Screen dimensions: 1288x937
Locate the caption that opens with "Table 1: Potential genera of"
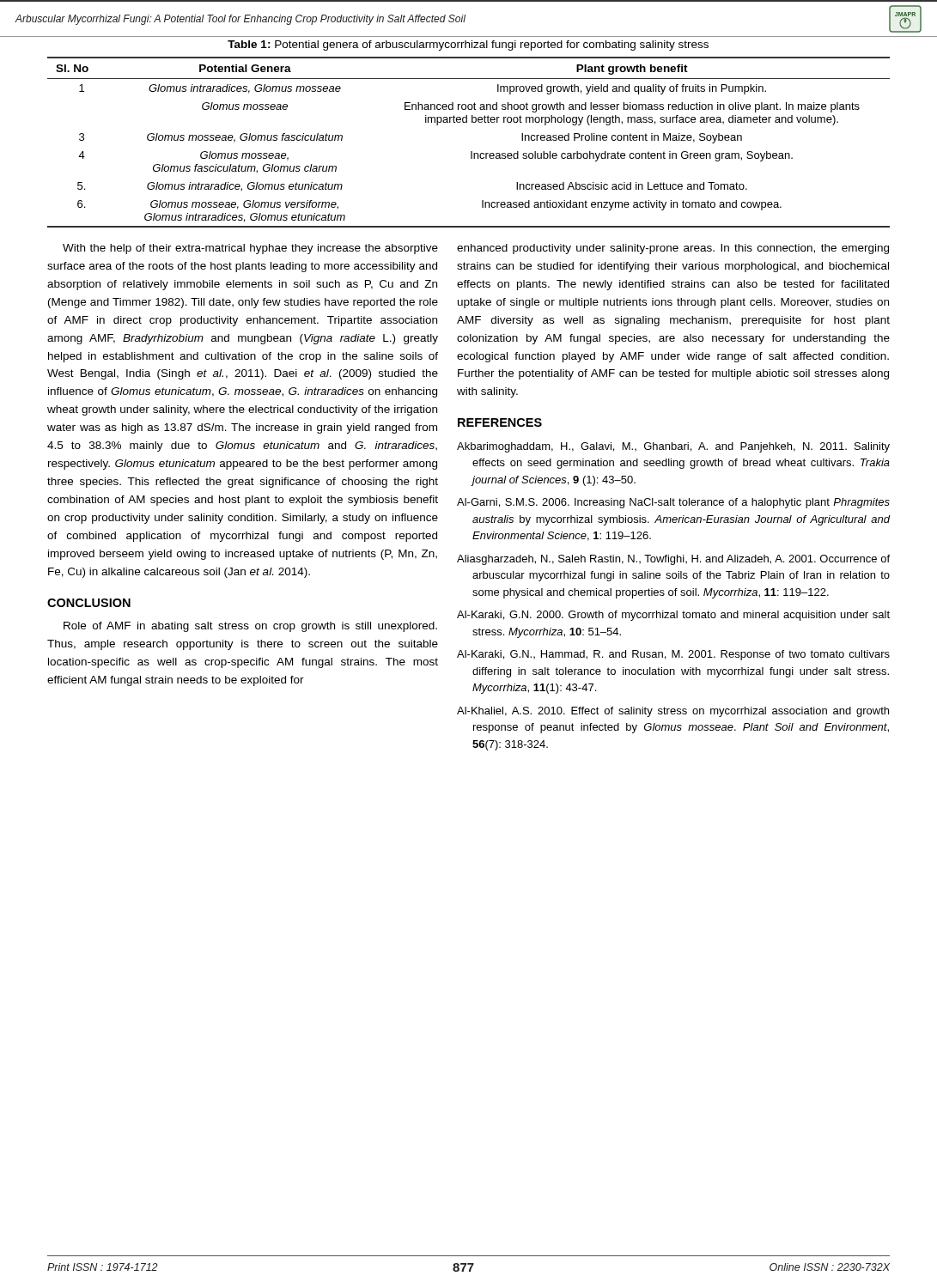click(x=468, y=44)
